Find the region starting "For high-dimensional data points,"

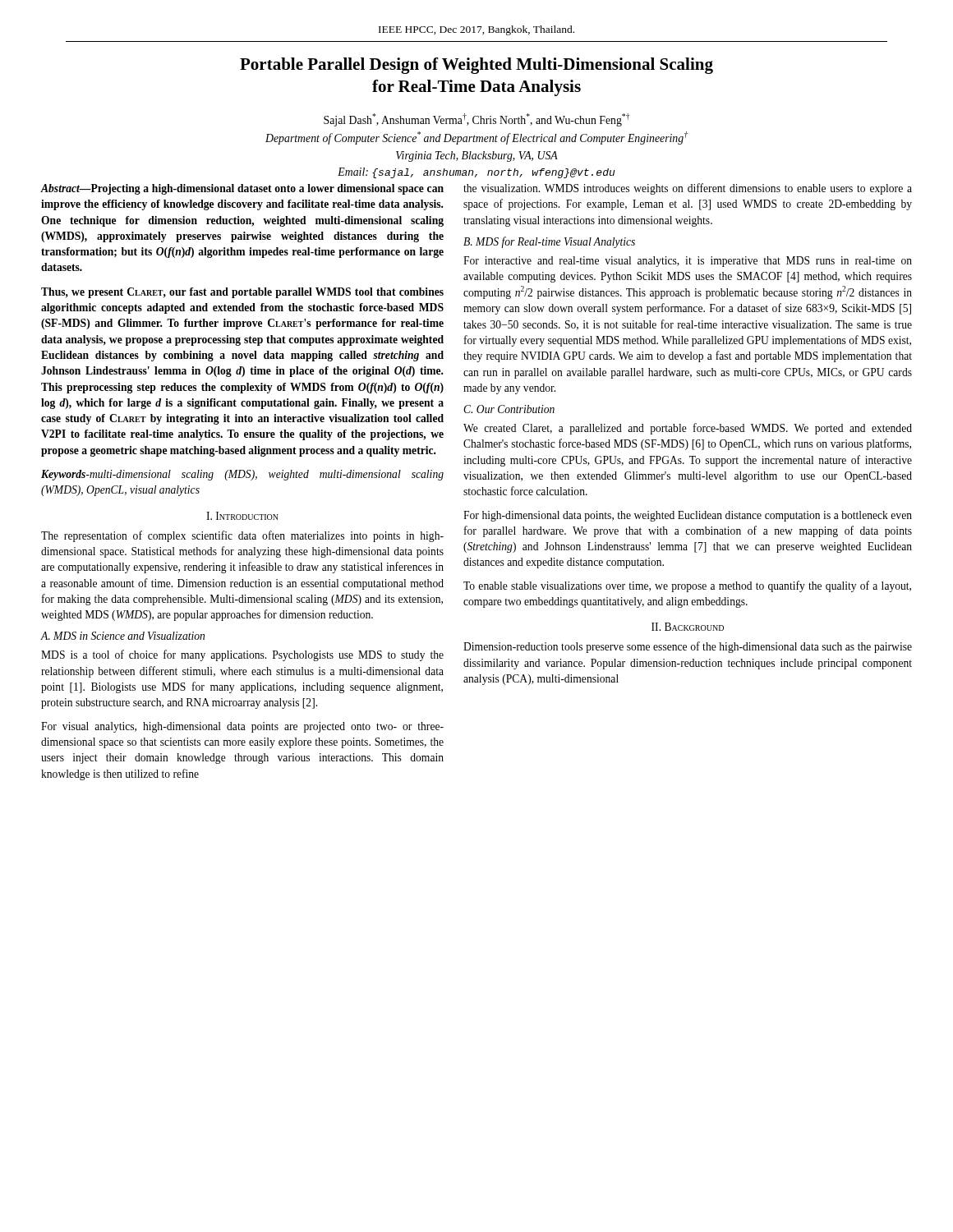(x=688, y=539)
